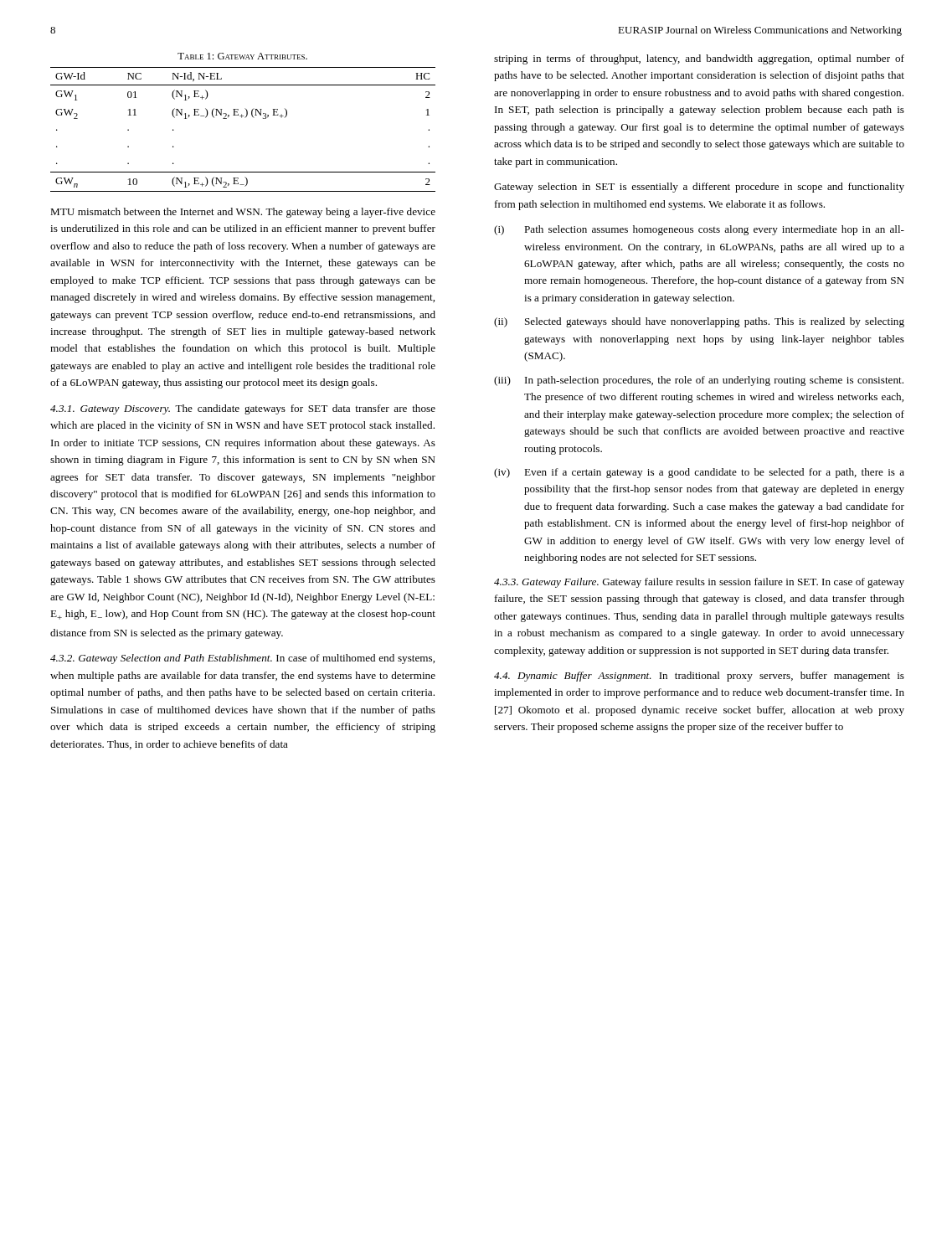Select the region starting "(iv) Even if a certain gateway is a"
The image size is (952, 1256).
click(699, 515)
